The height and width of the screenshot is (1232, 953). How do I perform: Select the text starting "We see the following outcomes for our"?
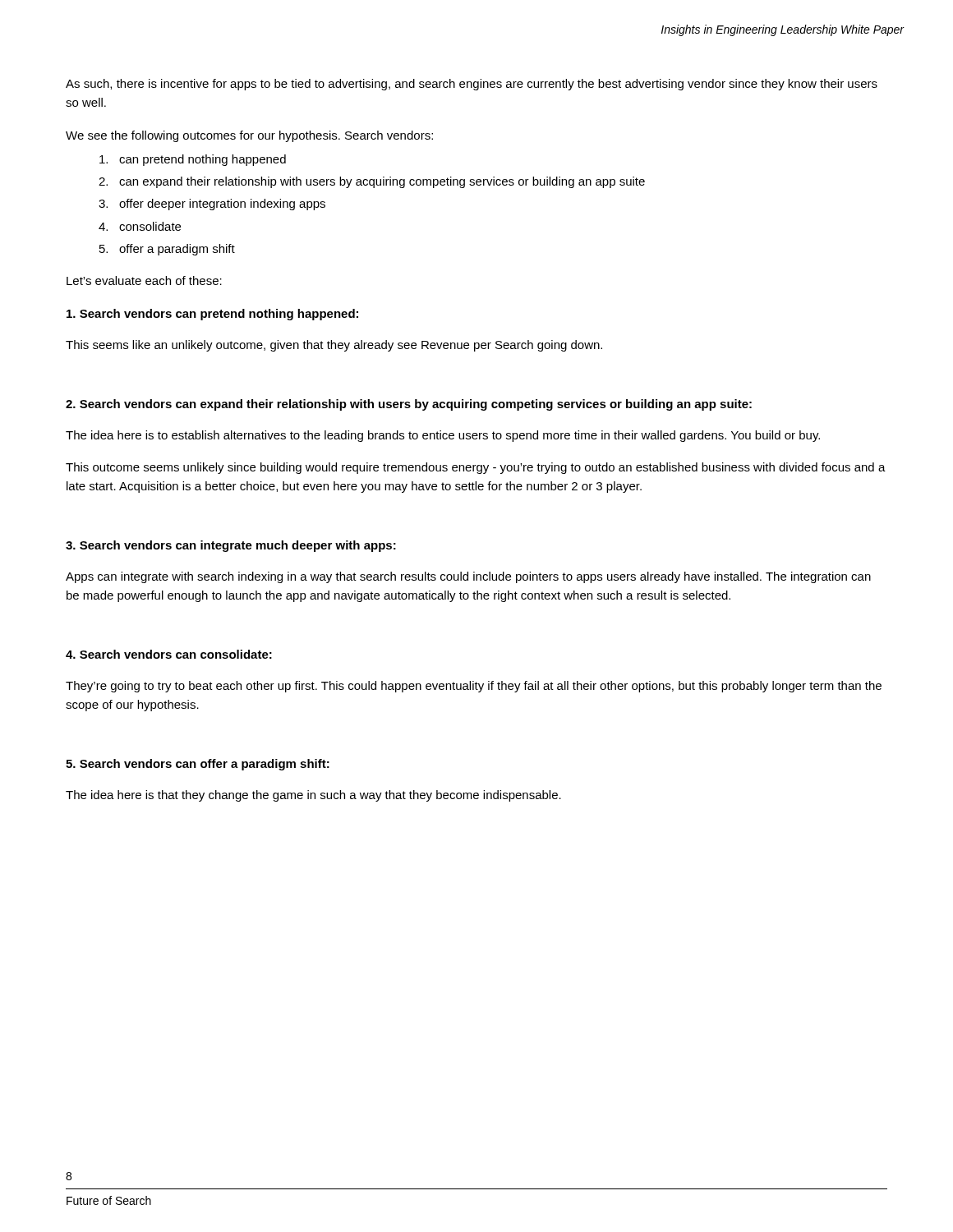tap(250, 135)
